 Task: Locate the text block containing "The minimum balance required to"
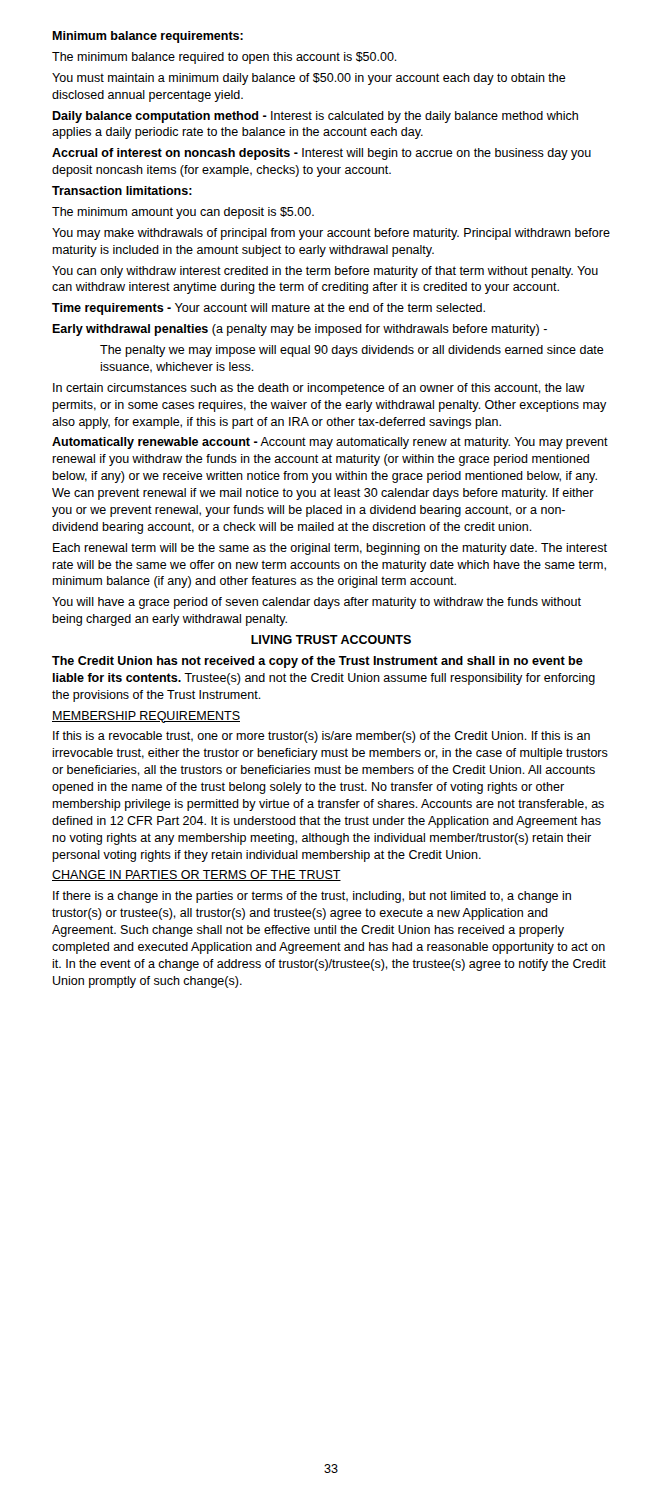point(225,57)
